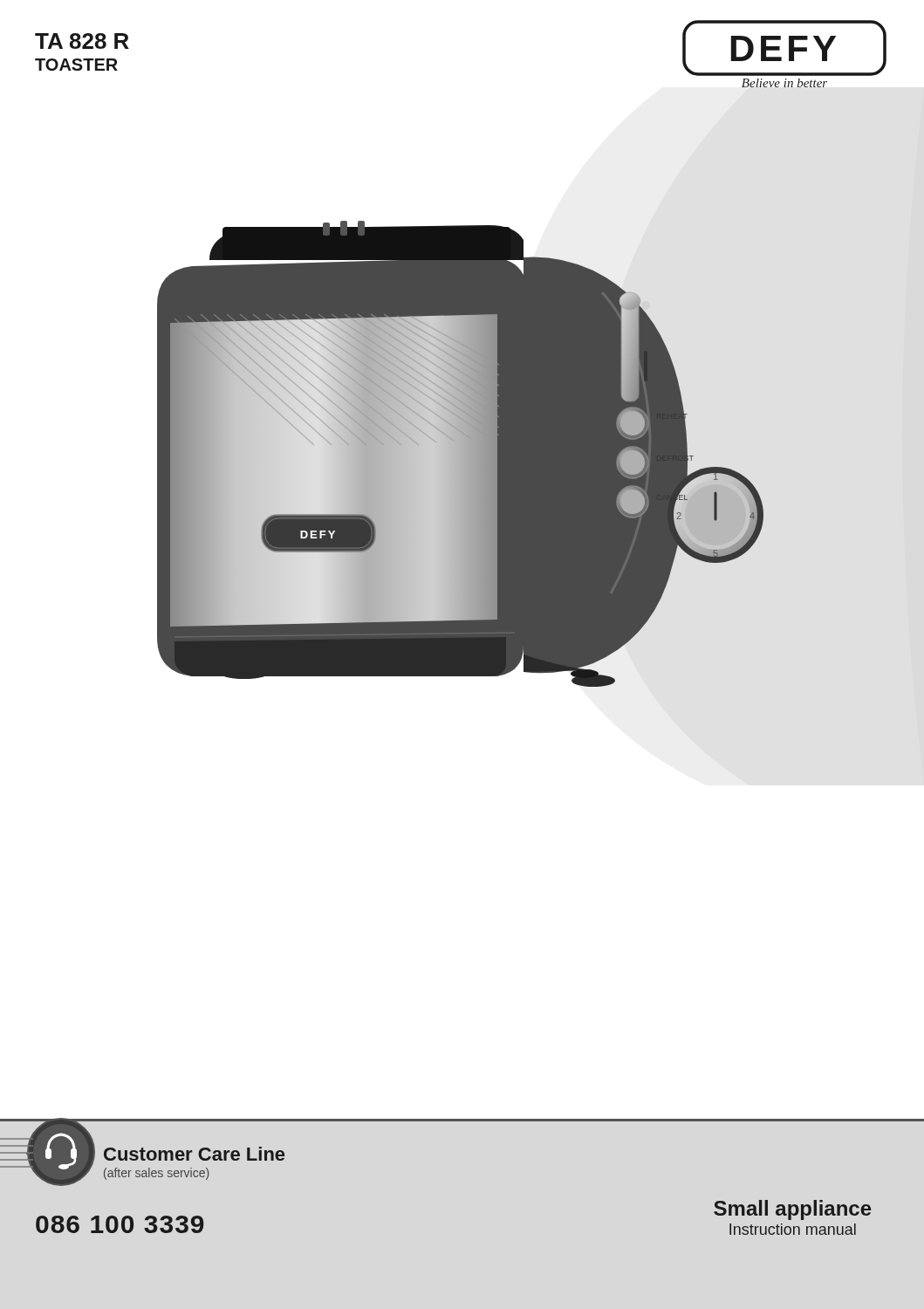Locate the photo

pyautogui.click(x=445, y=428)
